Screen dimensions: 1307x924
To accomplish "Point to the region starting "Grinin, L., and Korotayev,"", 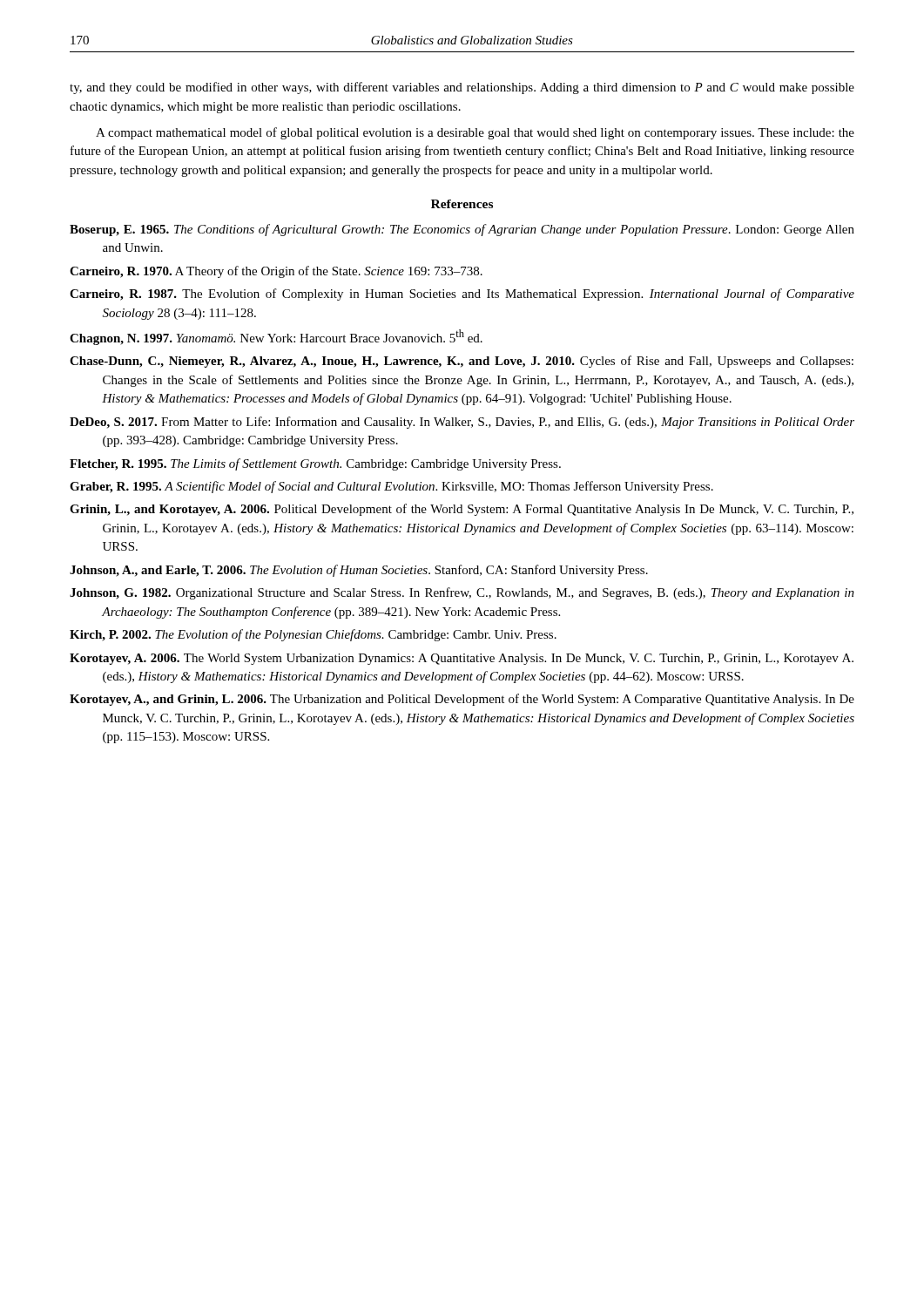I will point(462,528).
